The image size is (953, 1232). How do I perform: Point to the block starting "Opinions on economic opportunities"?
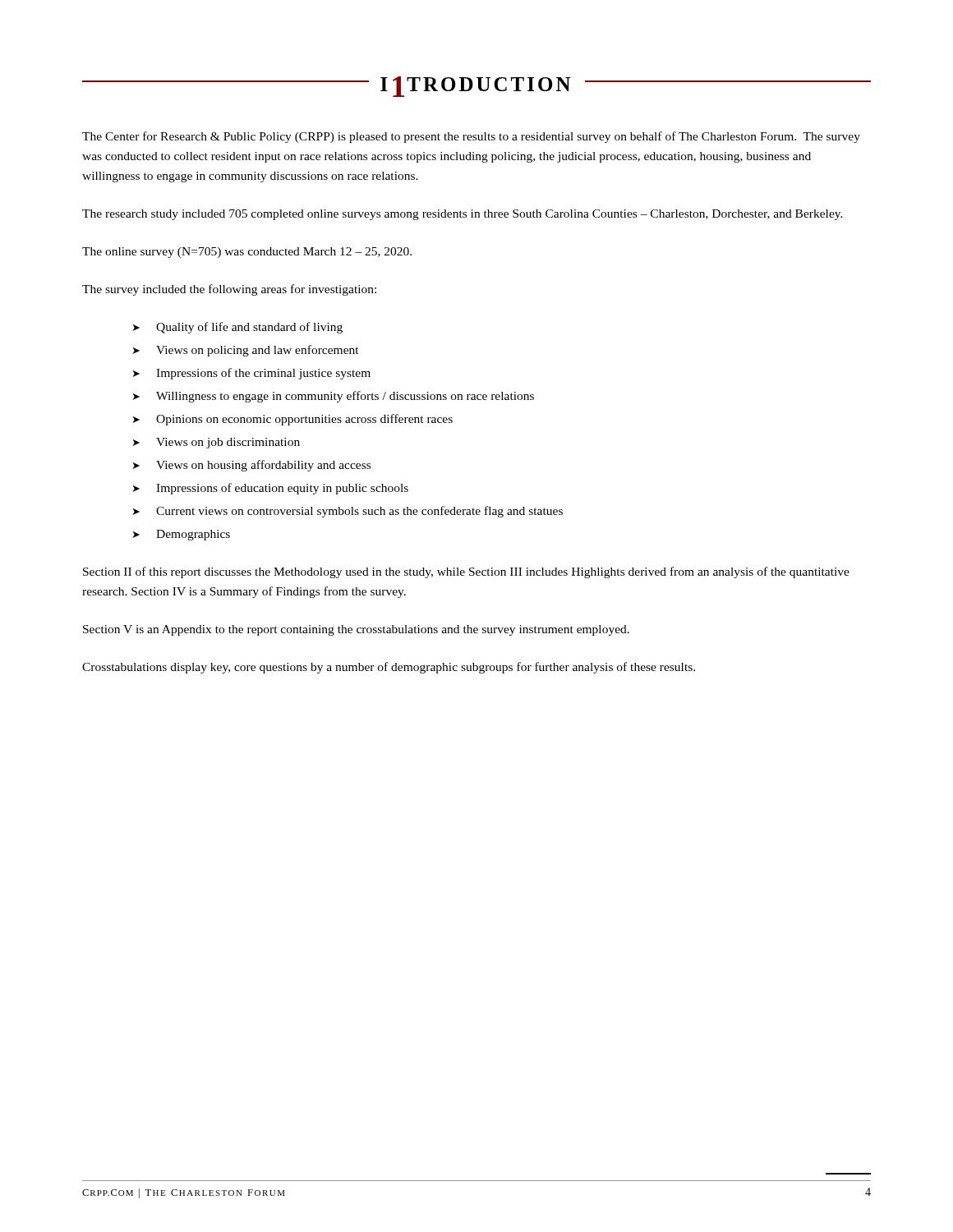pos(305,419)
